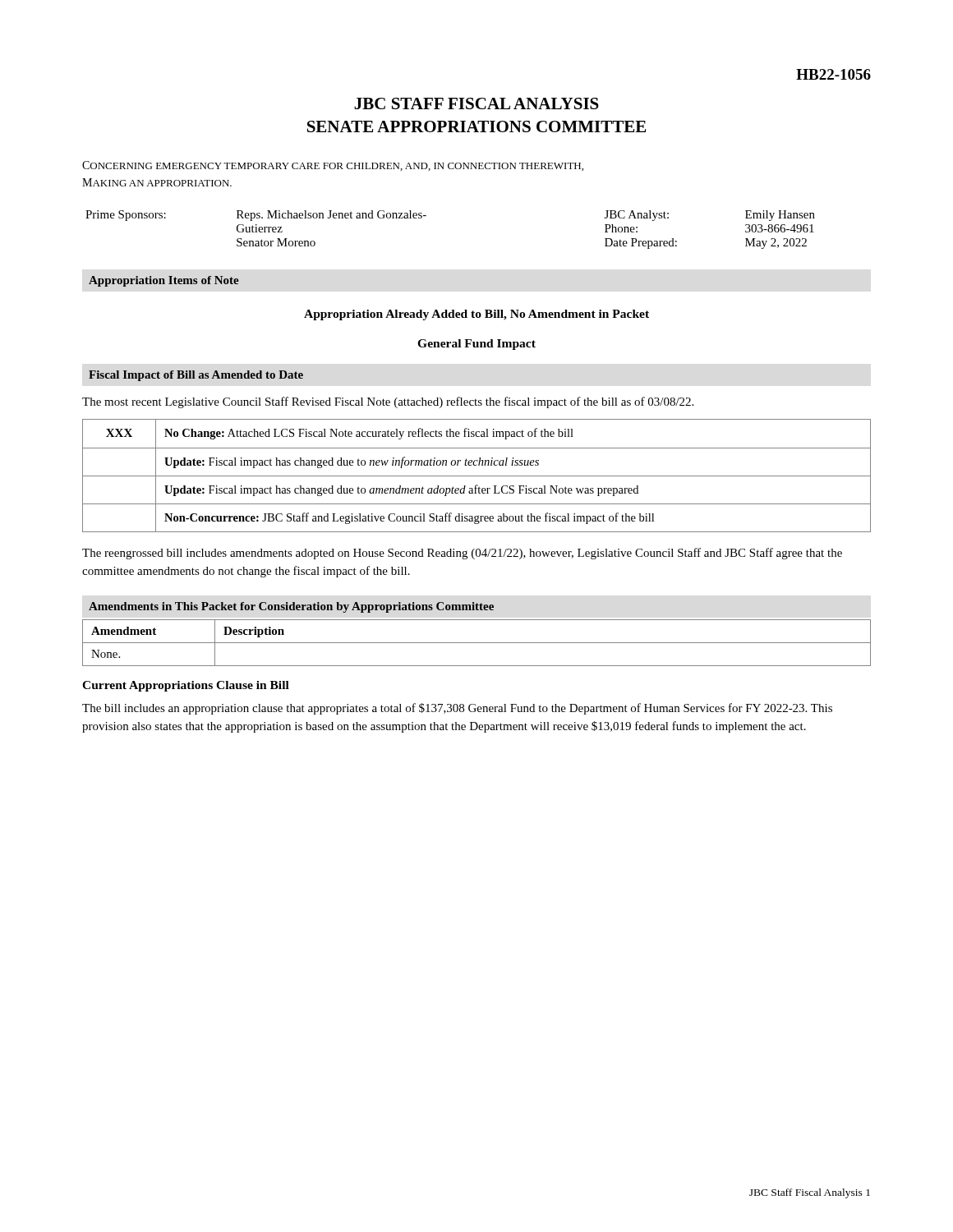Locate the text starting "The most recent Legislative Council Staff Revised"
Screen dimensions: 1232x953
(x=388, y=401)
